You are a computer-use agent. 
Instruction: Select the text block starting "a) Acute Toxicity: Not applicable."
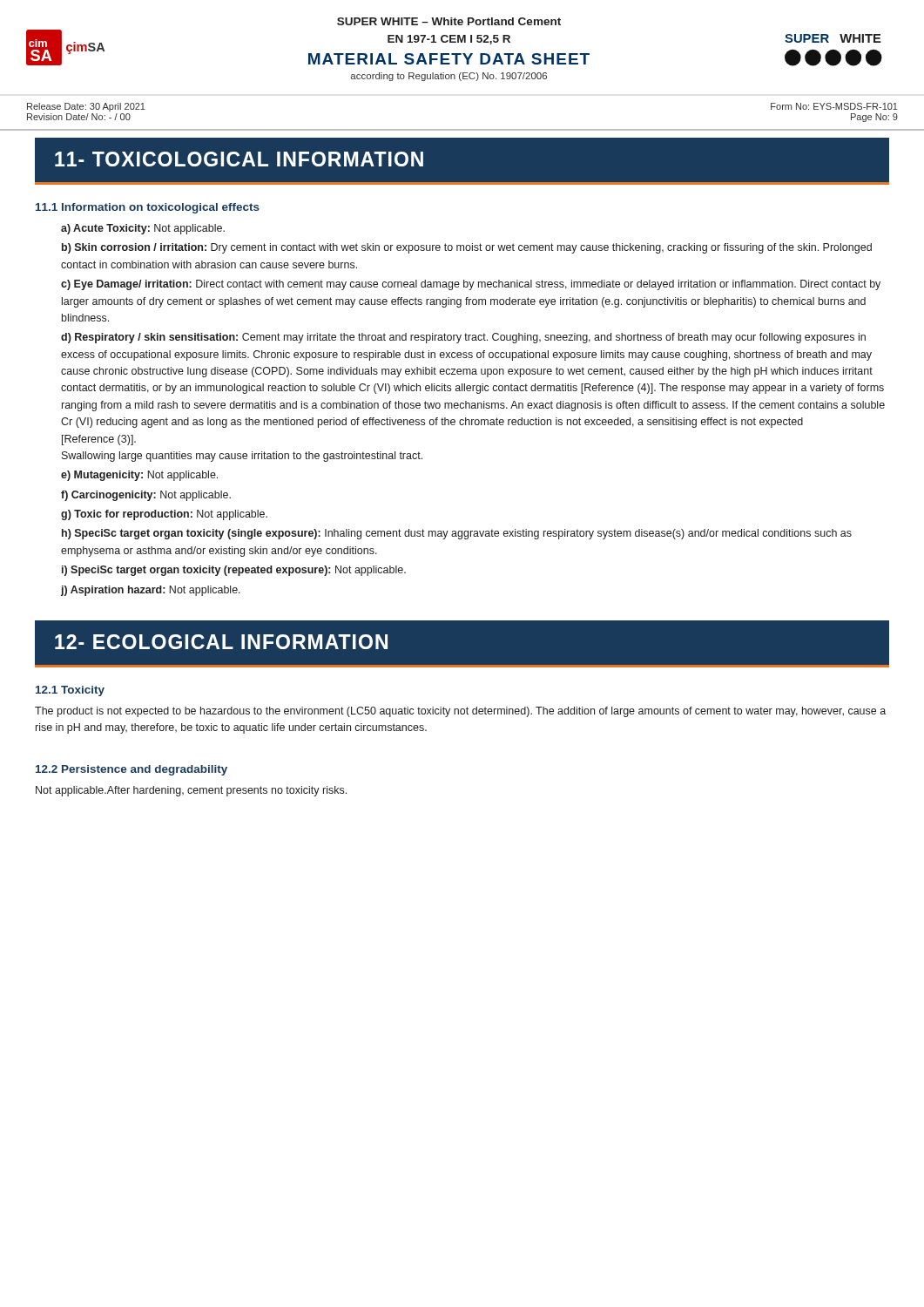(x=143, y=228)
